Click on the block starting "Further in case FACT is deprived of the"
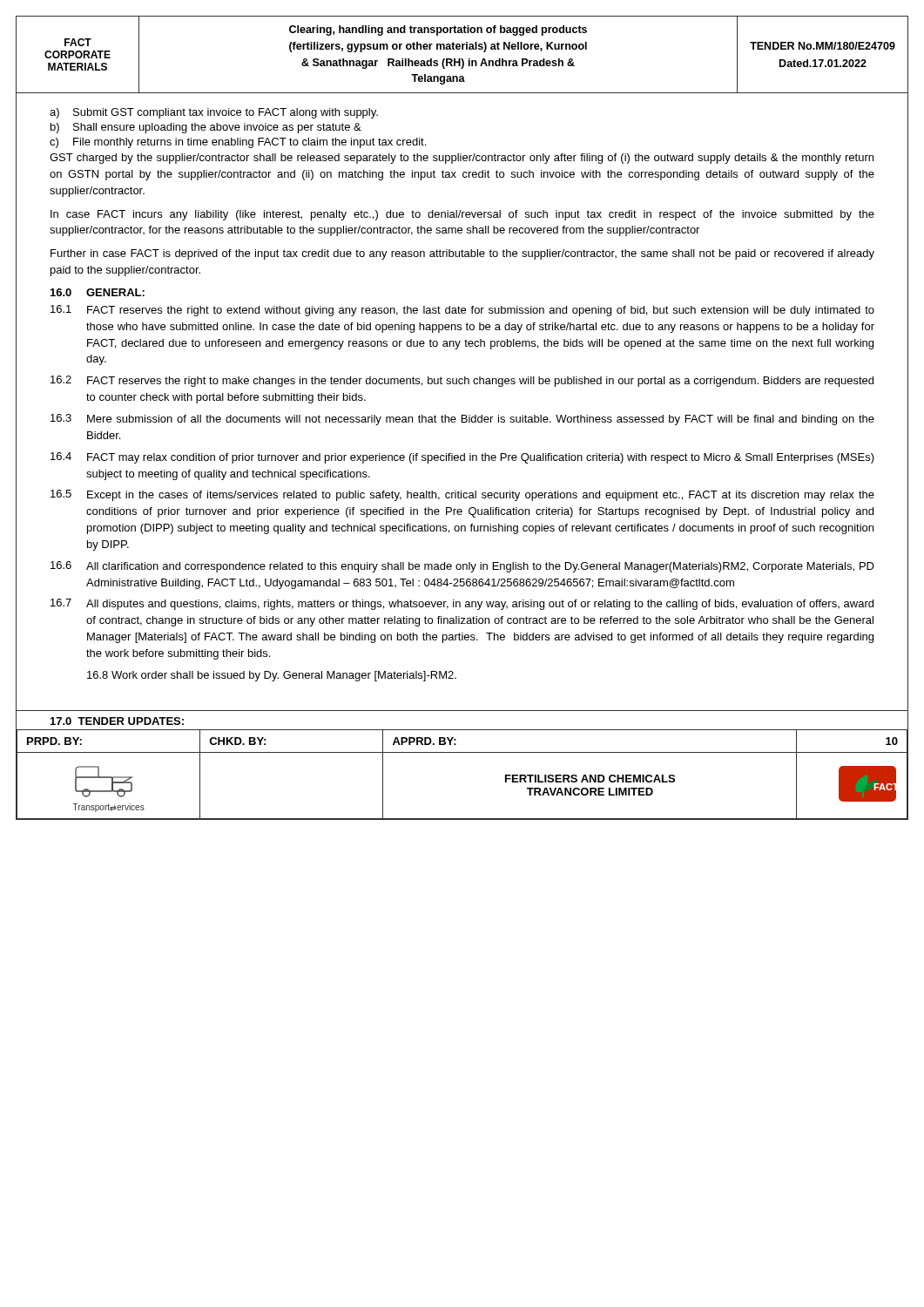The image size is (924, 1307). coord(462,262)
